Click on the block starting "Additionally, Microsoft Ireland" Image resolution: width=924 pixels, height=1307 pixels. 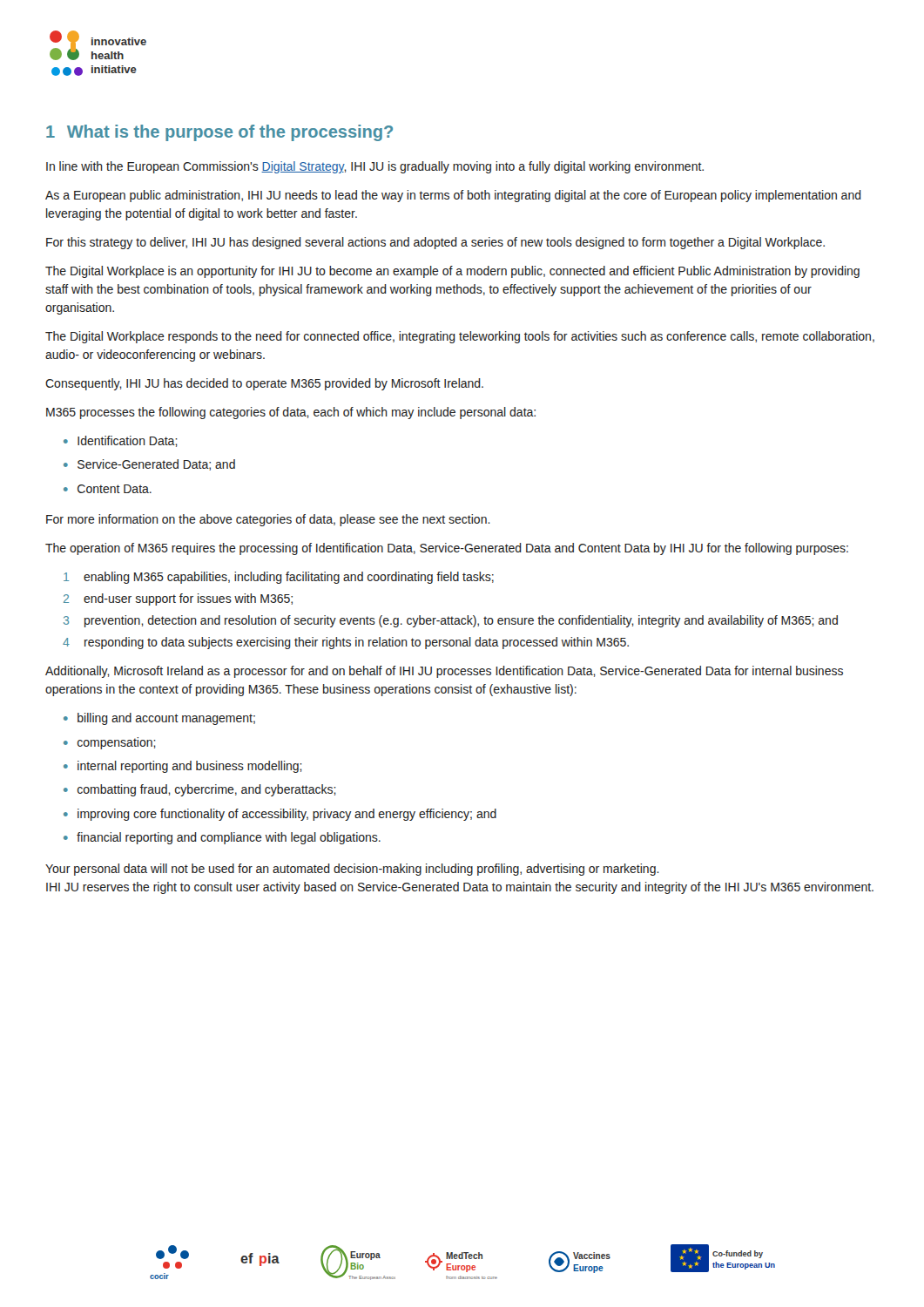tap(462, 681)
